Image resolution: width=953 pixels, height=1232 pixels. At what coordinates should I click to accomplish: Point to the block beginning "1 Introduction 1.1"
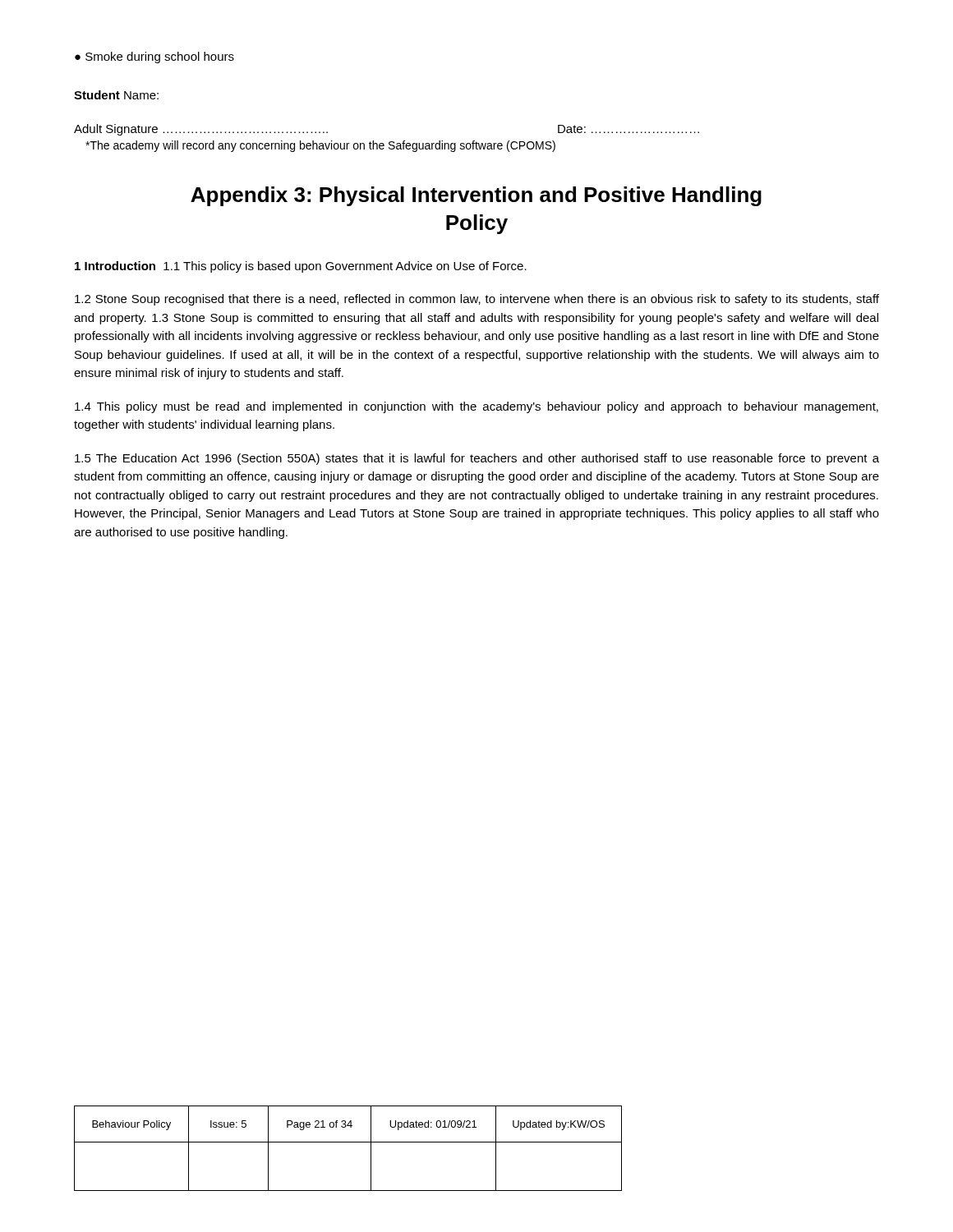point(476,399)
